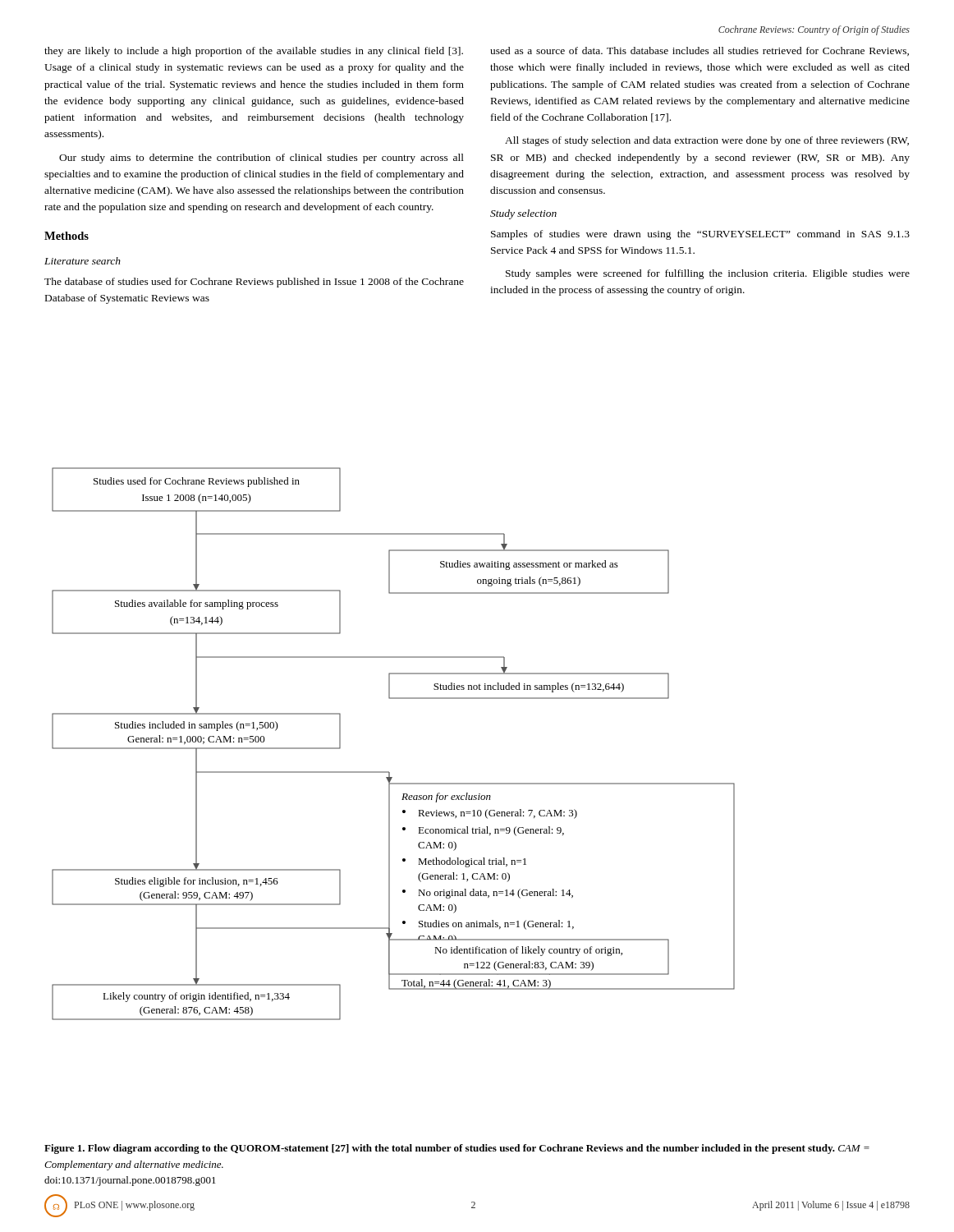Locate the flowchart
Screen dimensions: 1232x954
click(x=477, y=756)
